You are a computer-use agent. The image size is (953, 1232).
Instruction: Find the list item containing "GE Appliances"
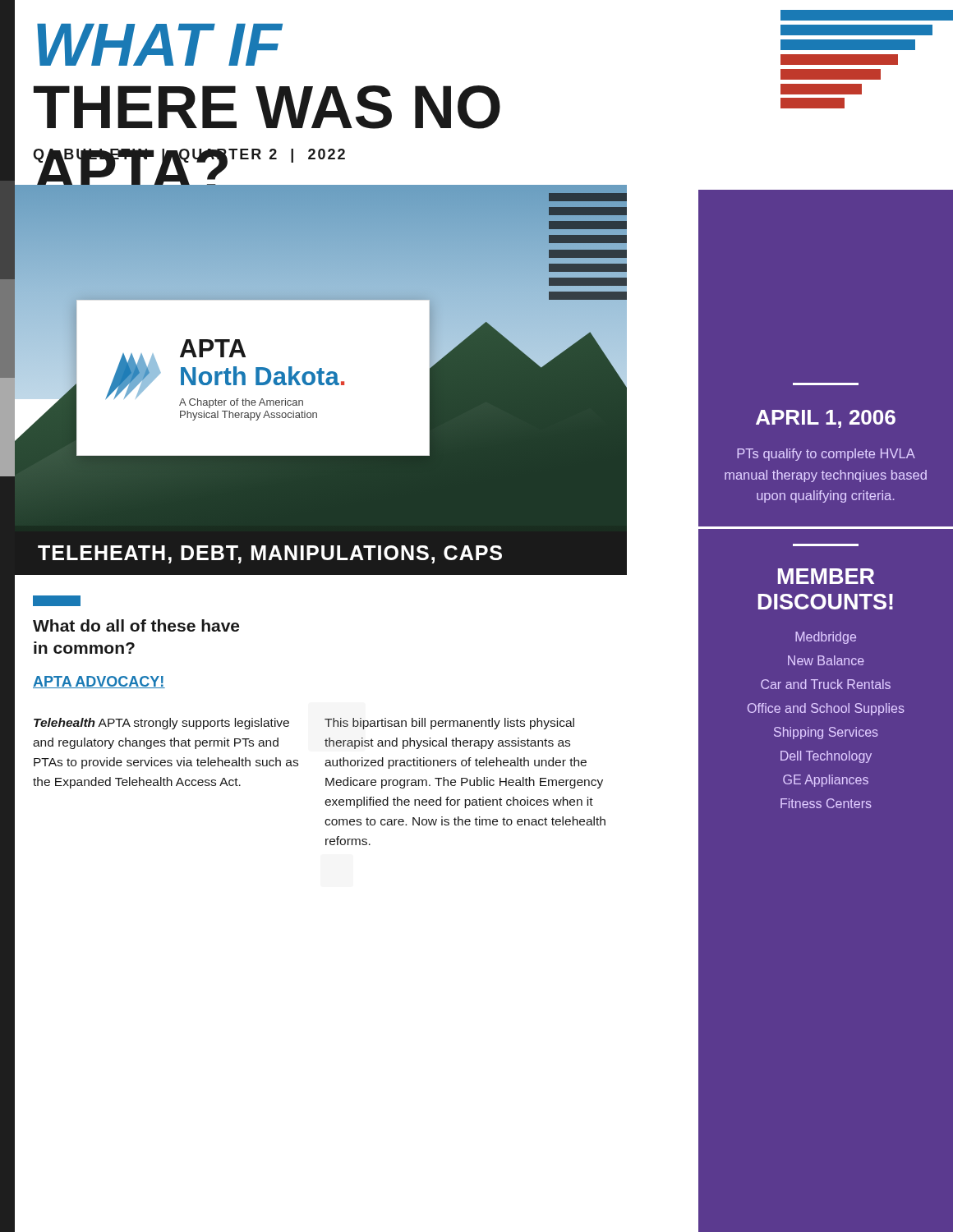[x=826, y=780]
